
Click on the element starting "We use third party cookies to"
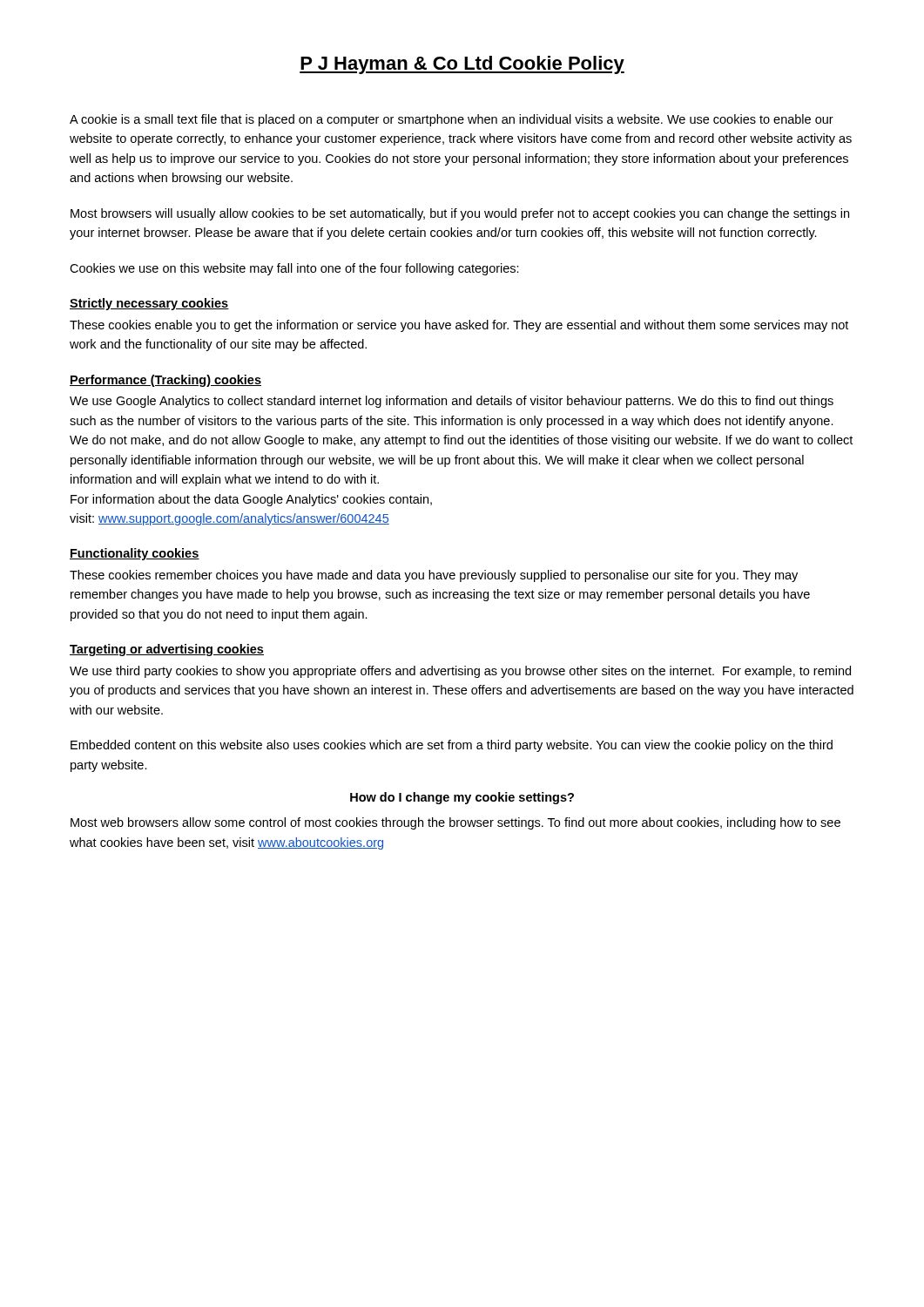point(462,690)
